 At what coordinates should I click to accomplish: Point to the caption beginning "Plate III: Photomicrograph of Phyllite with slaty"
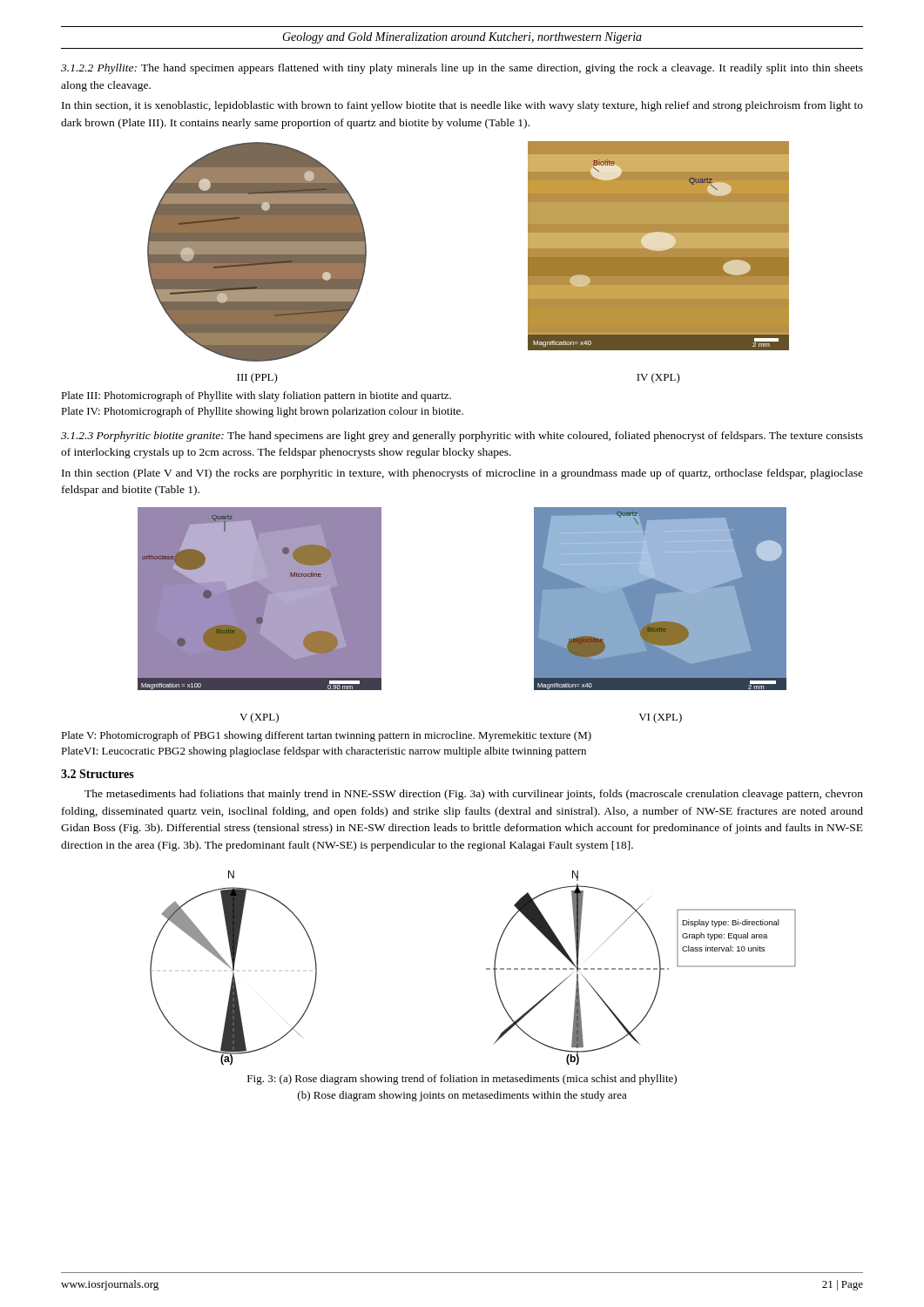click(262, 403)
